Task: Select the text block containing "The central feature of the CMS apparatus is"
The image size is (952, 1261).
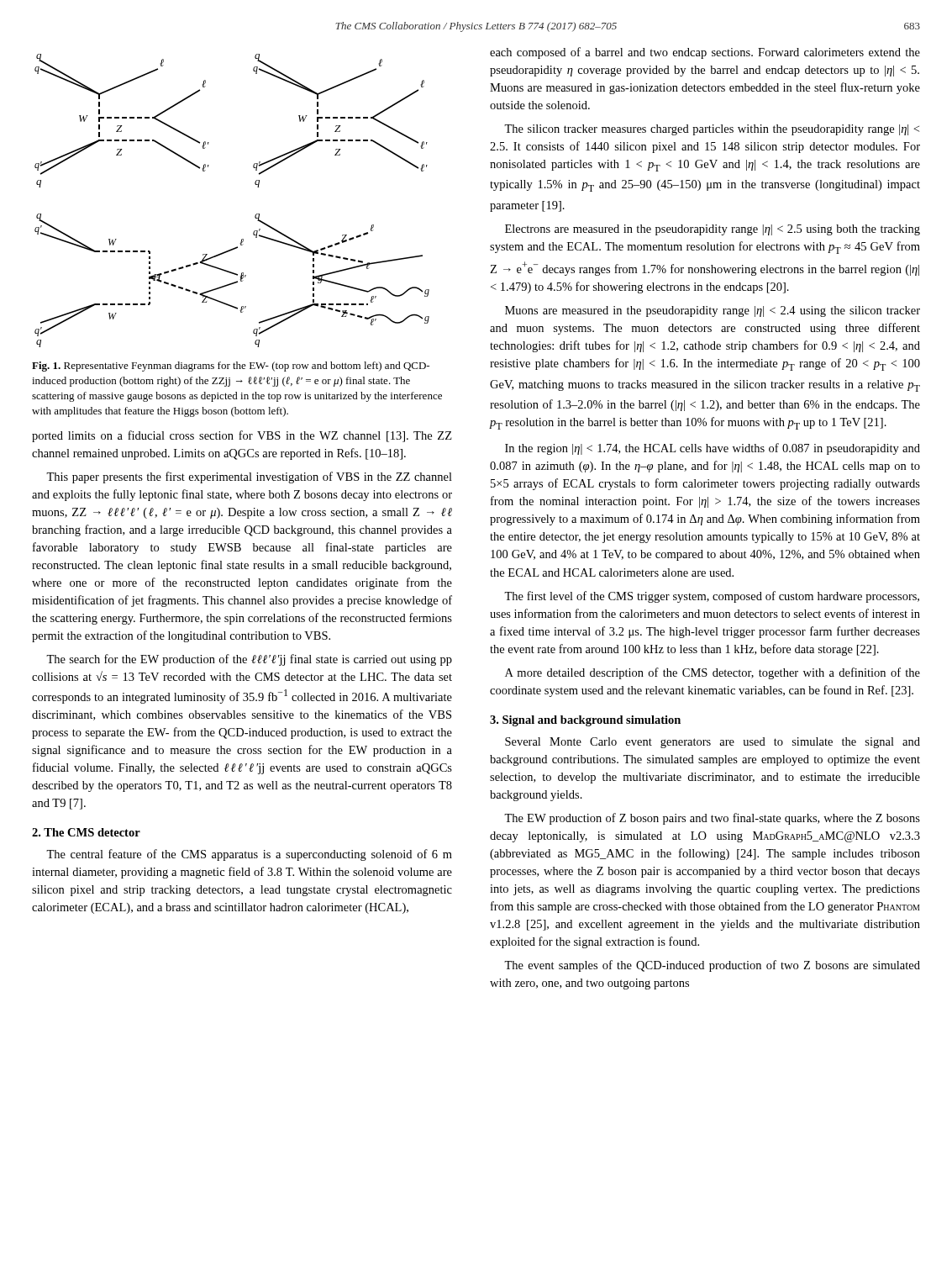Action: point(242,880)
